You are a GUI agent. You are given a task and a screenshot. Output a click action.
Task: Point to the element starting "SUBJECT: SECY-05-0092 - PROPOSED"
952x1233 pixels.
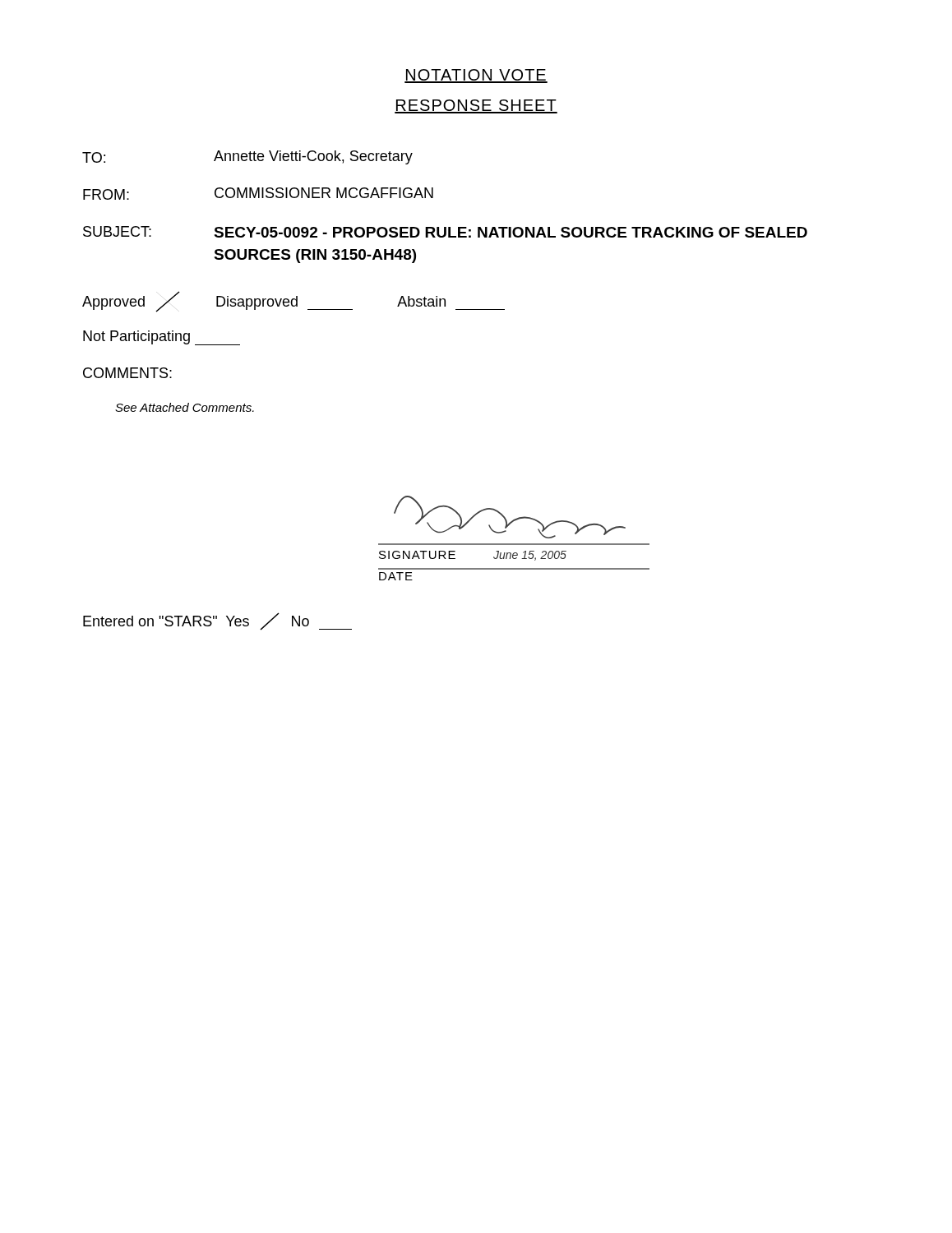click(476, 244)
